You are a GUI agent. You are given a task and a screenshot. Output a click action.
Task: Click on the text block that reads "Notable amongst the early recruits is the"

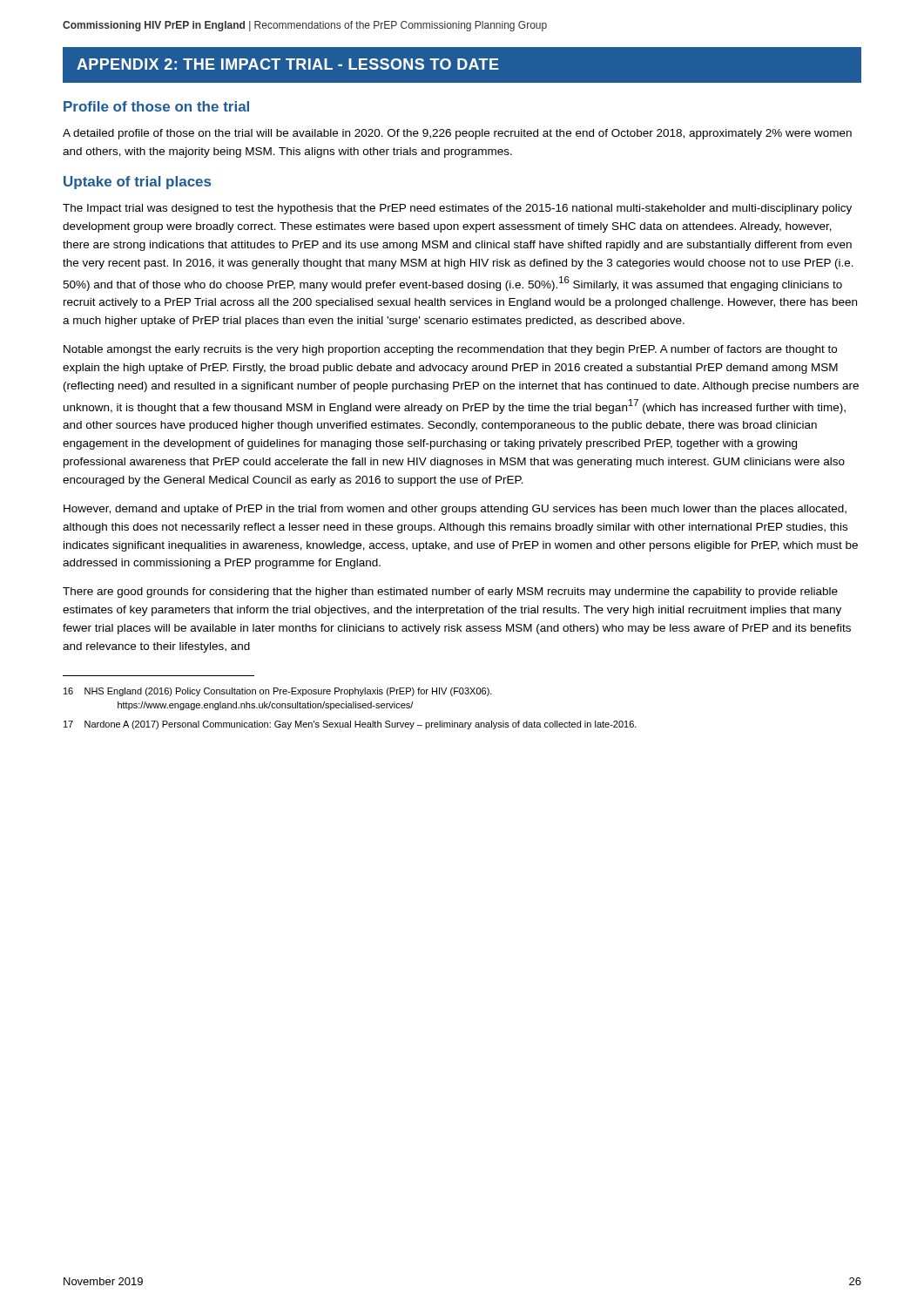(x=461, y=414)
